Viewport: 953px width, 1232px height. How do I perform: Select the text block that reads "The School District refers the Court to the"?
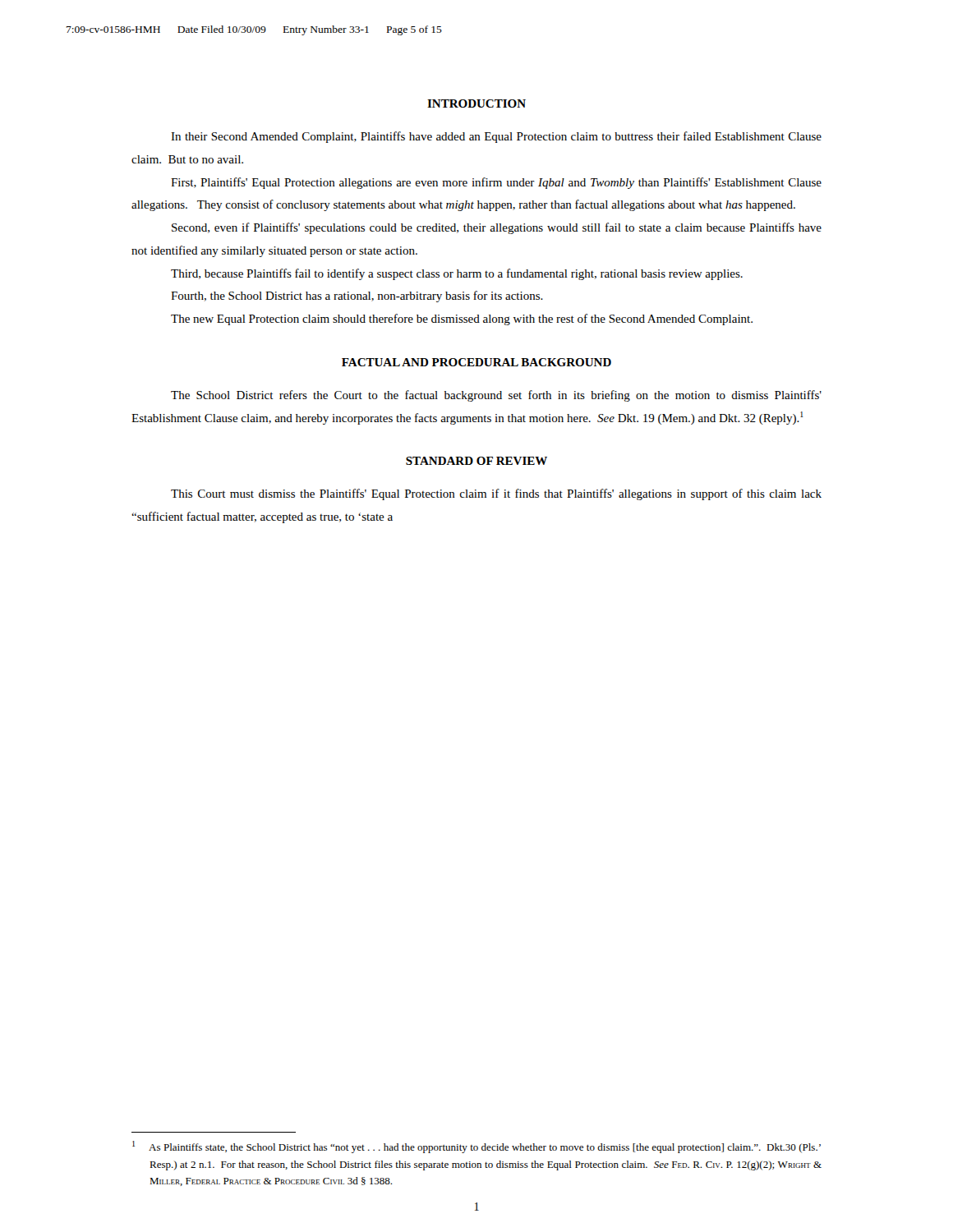[476, 406]
